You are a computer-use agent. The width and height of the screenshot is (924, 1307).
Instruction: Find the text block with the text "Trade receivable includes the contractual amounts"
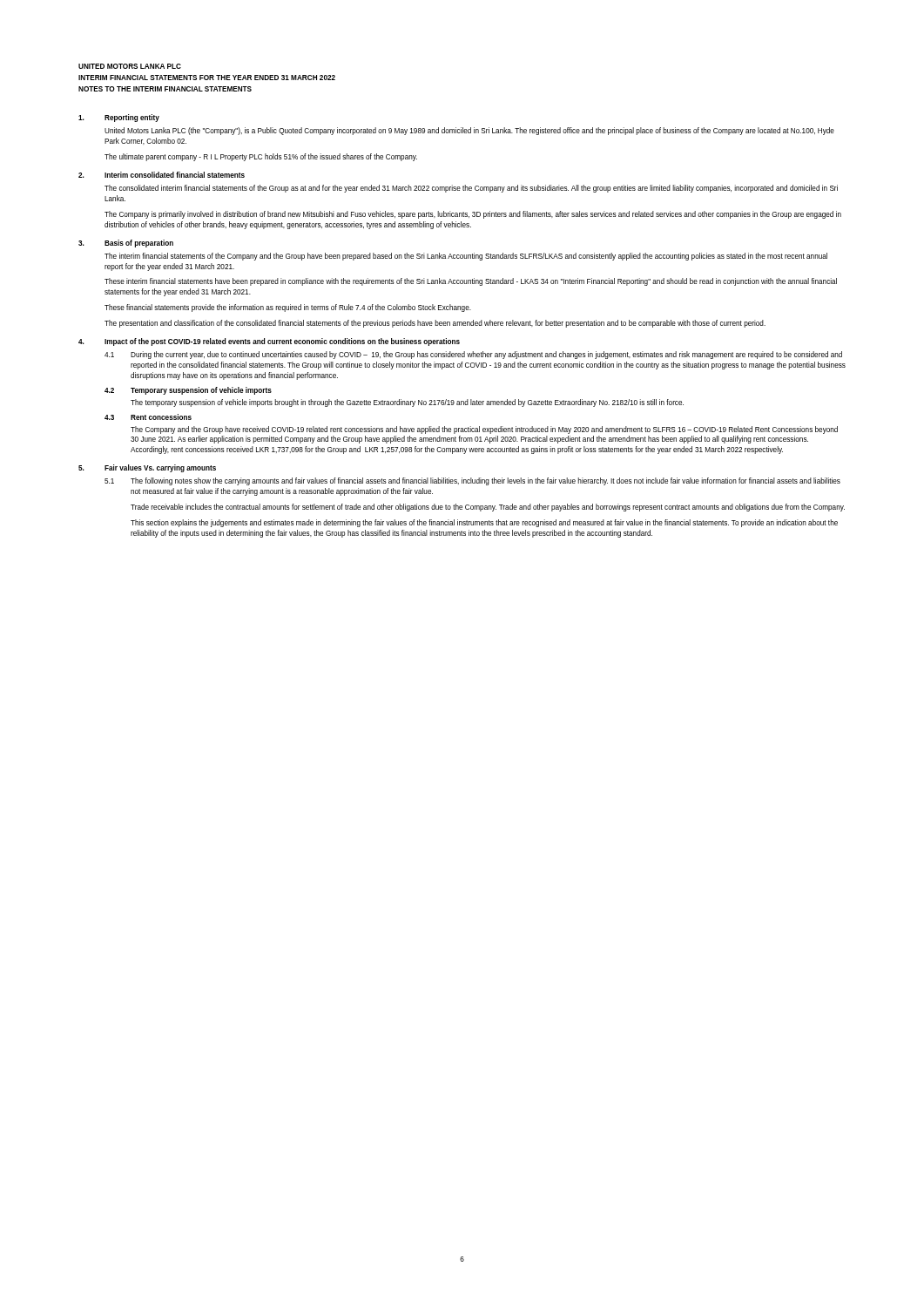click(488, 508)
